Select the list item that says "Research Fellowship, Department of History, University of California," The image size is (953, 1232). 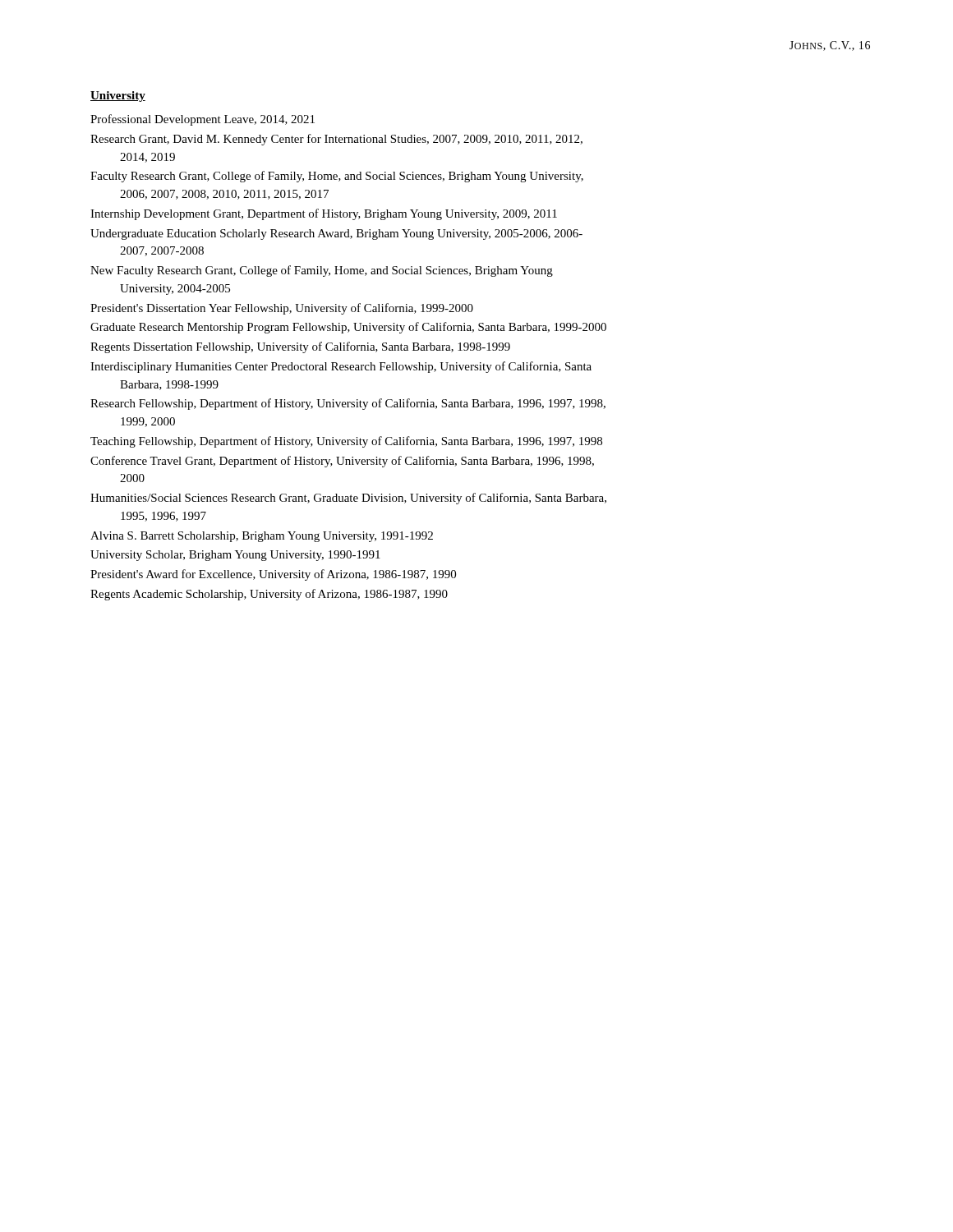348,414
